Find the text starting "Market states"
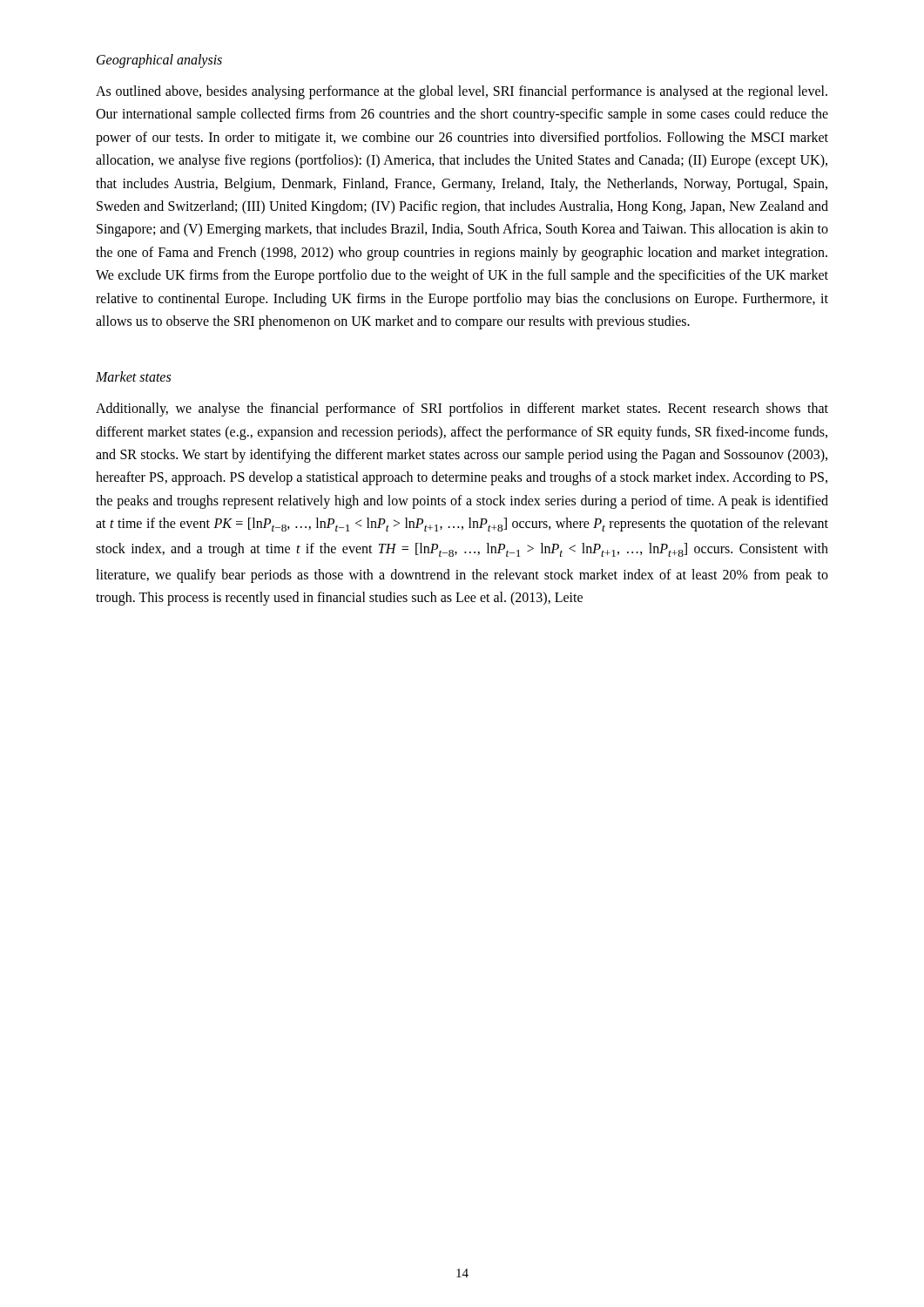Viewport: 924px width, 1307px height. point(134,377)
